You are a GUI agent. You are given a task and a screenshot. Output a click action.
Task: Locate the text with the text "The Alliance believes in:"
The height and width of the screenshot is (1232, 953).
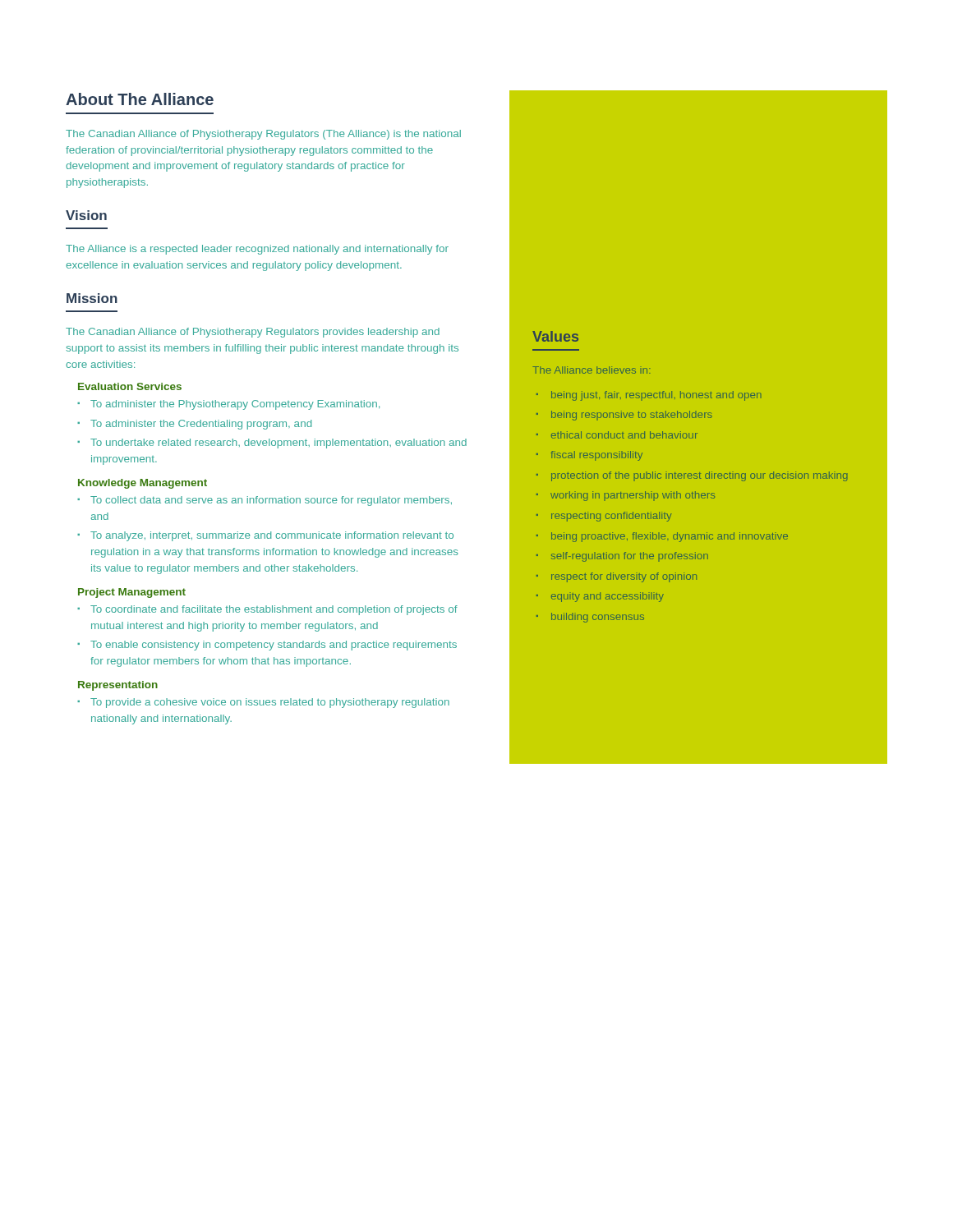coord(592,370)
